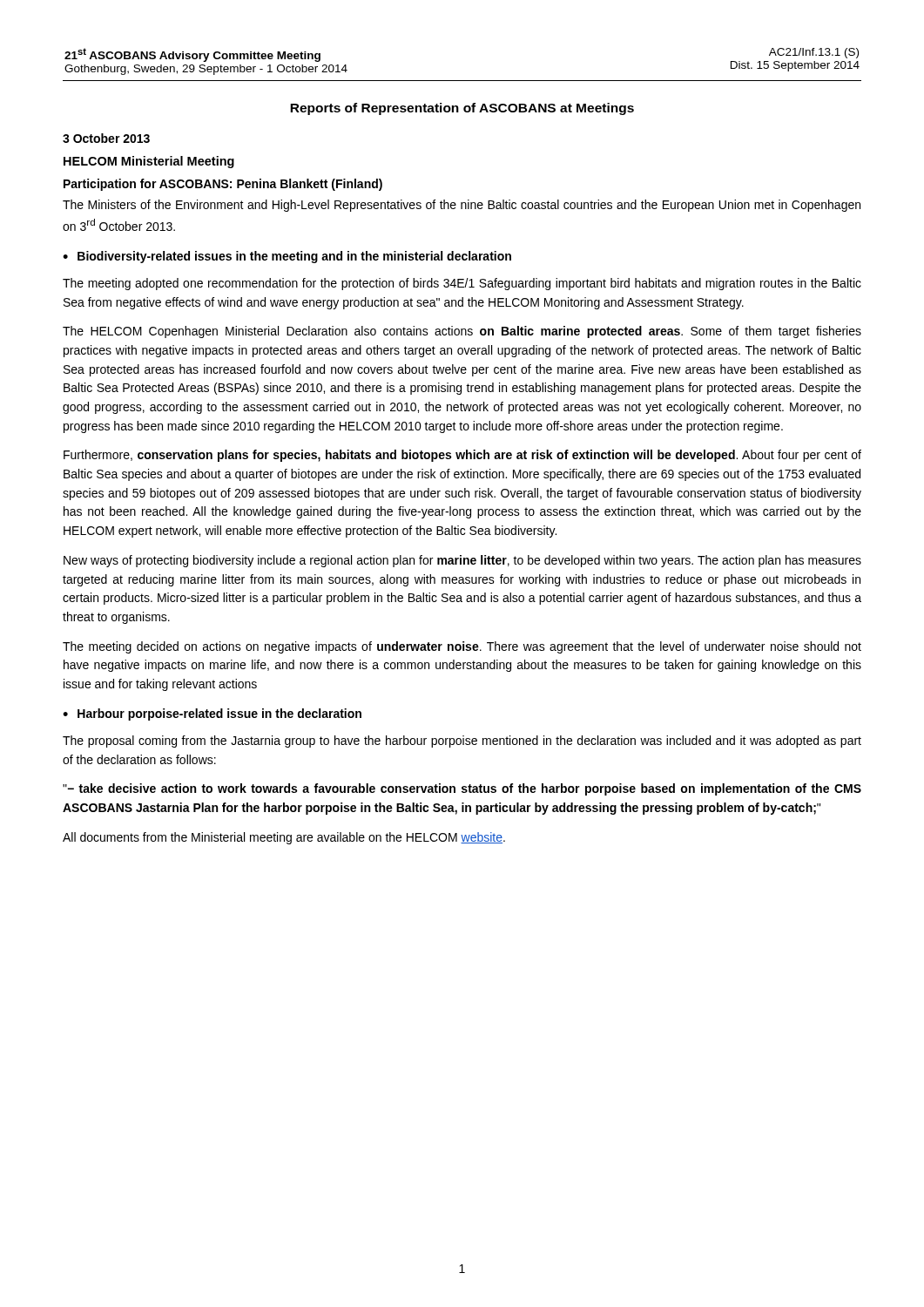Point to the element starting "All documents from the"
Screen dimensions: 1307x924
coord(284,837)
